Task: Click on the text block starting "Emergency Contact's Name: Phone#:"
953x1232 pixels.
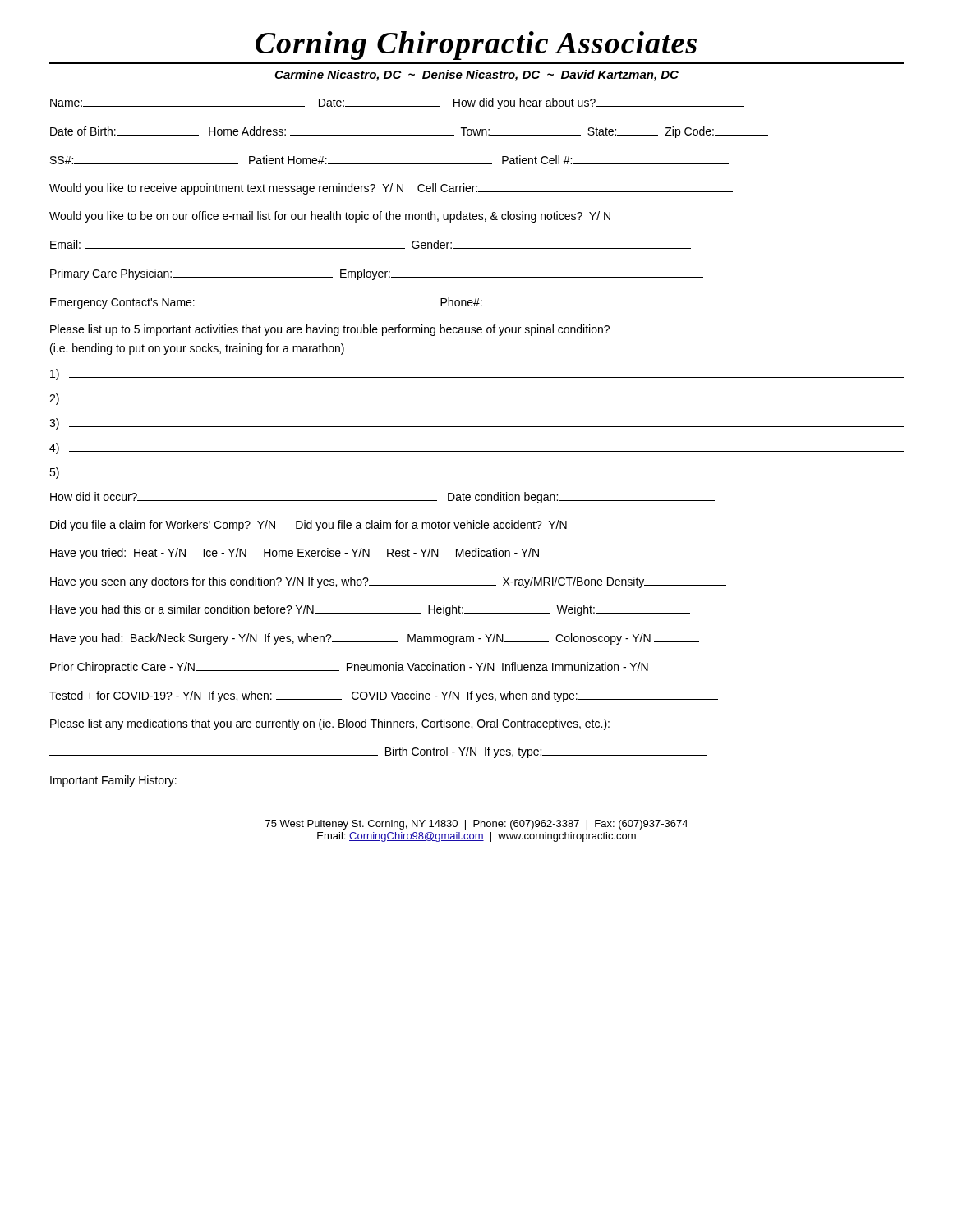Action: [x=381, y=300]
